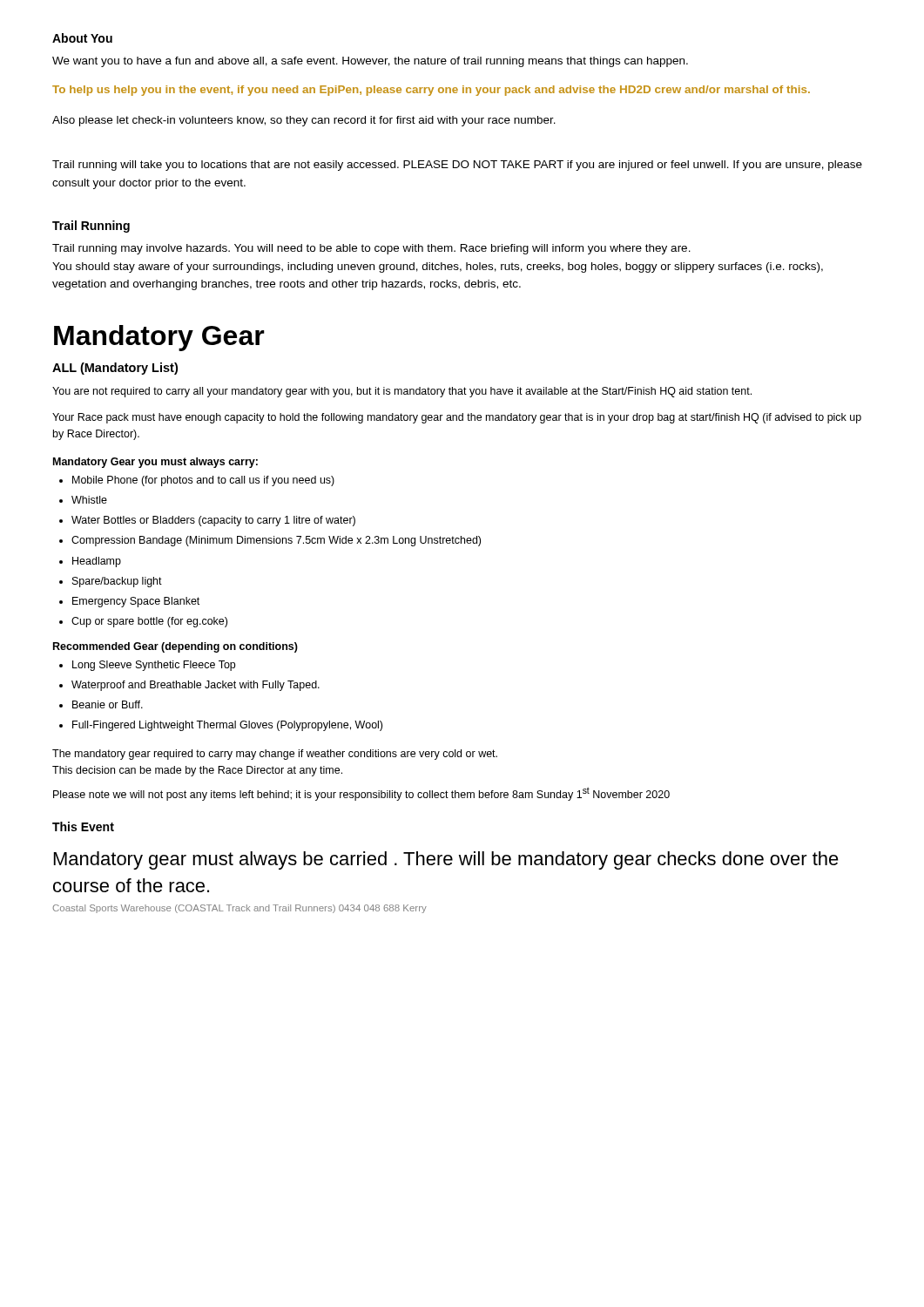Select the list item that reads "Long Sleeve Synthetic Fleece Top"
Viewport: 924px width, 1307px height.
click(x=147, y=666)
